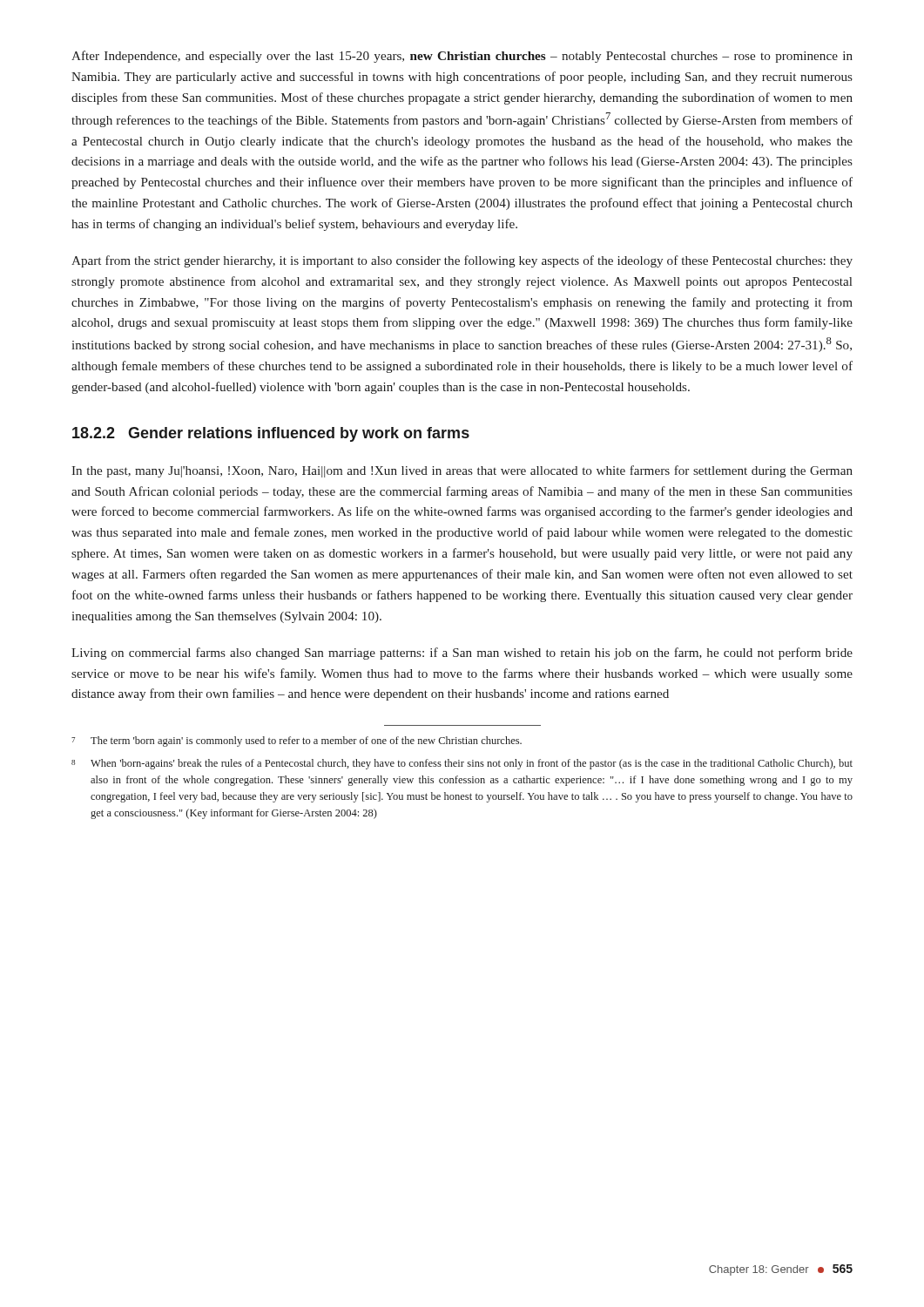Locate the section header that opens with "18.2.2 Gender relations influenced by work on"

[270, 433]
